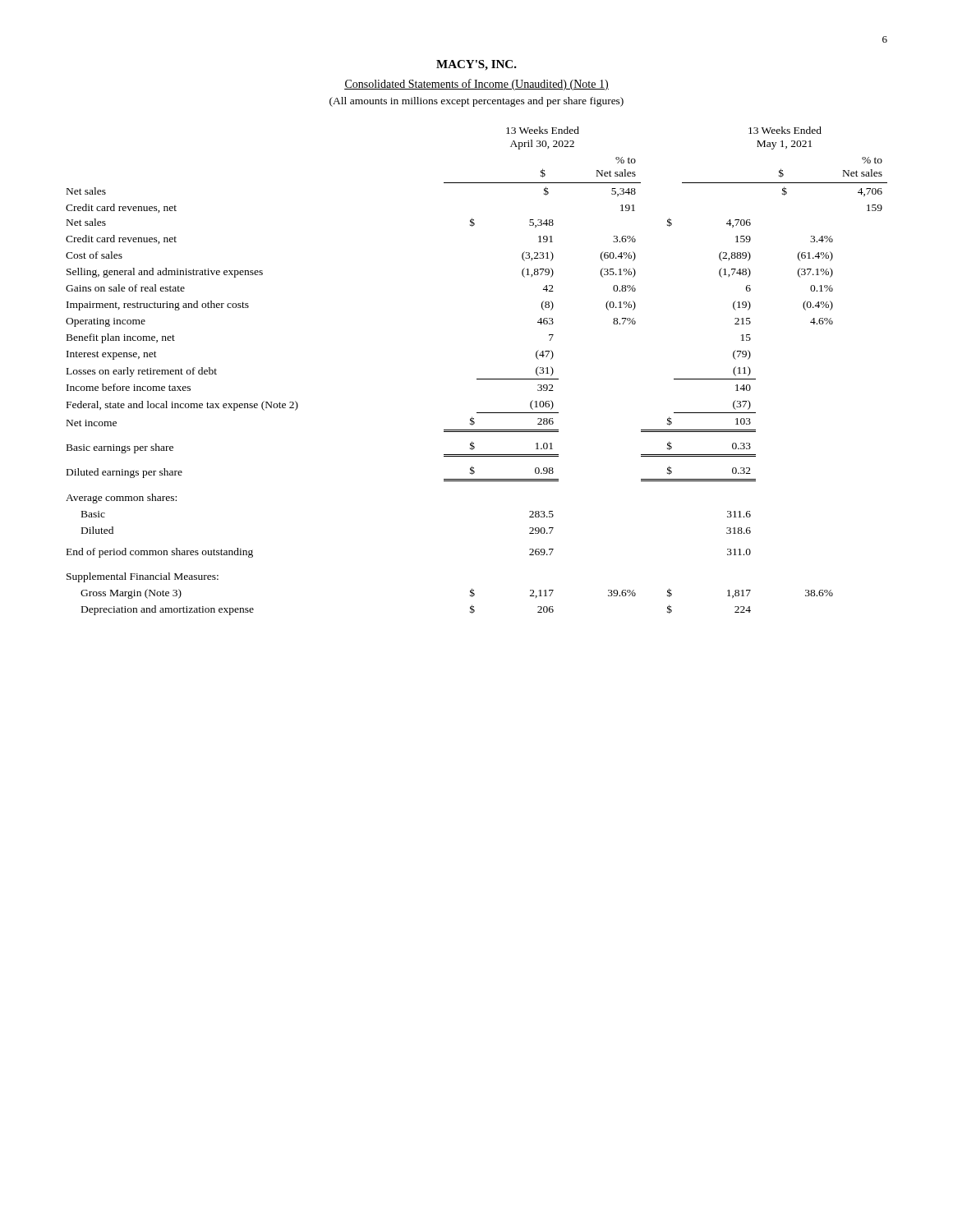Locate the table with the text "13 Weeks Ended"
This screenshot has width=953, height=1232.
[476, 370]
